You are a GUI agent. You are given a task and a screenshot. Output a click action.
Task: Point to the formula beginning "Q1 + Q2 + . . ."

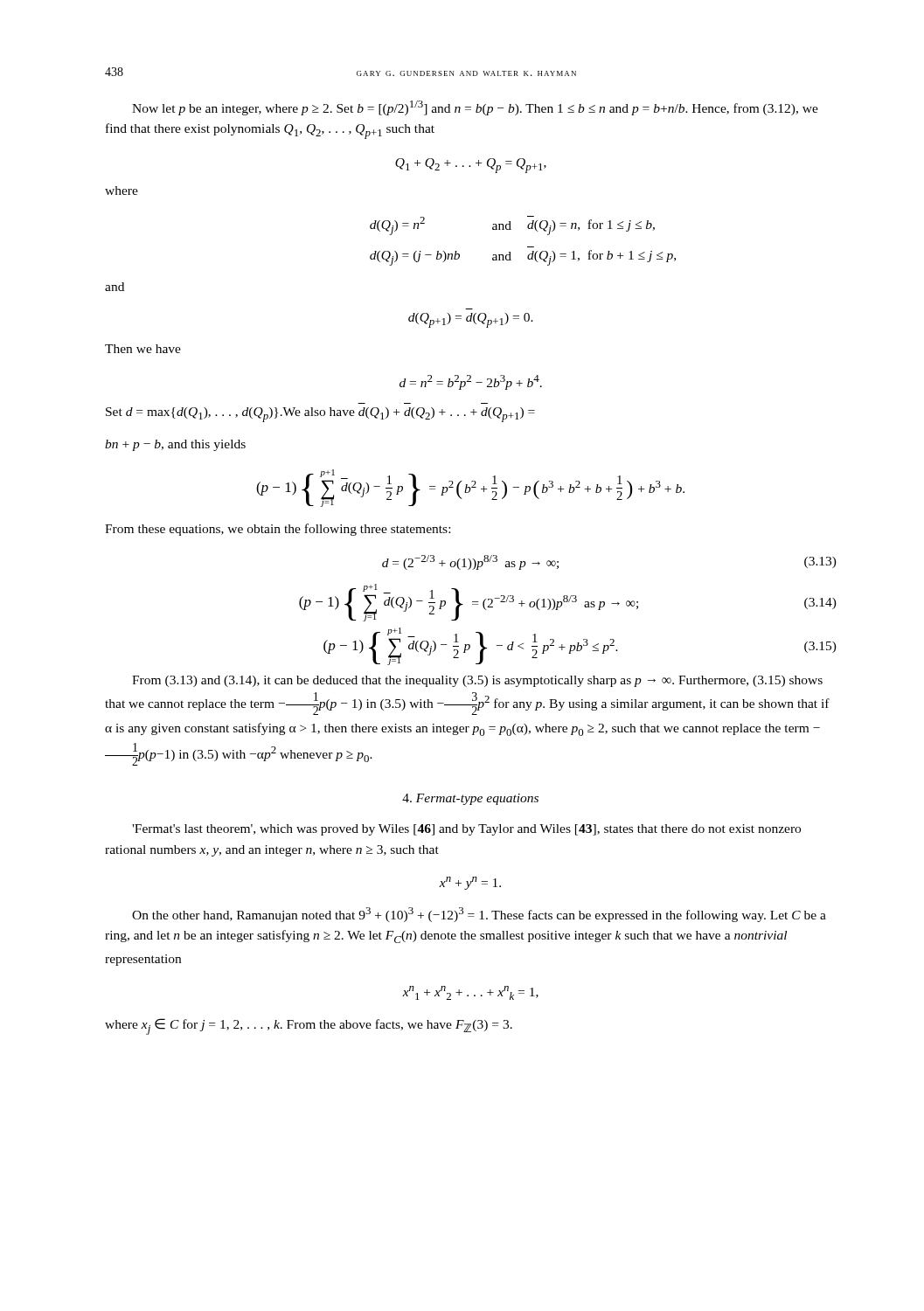[471, 163]
